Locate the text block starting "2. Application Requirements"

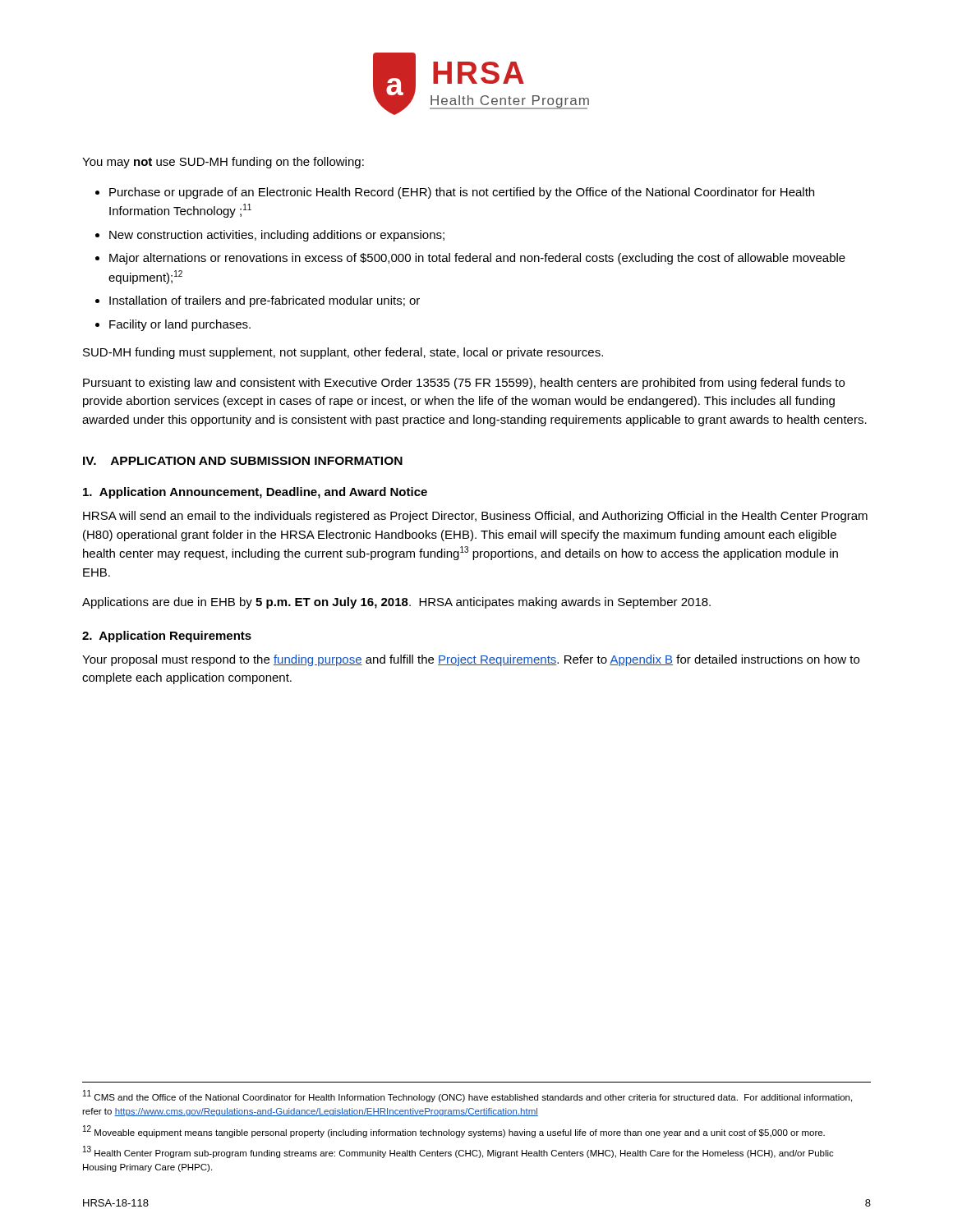point(167,635)
